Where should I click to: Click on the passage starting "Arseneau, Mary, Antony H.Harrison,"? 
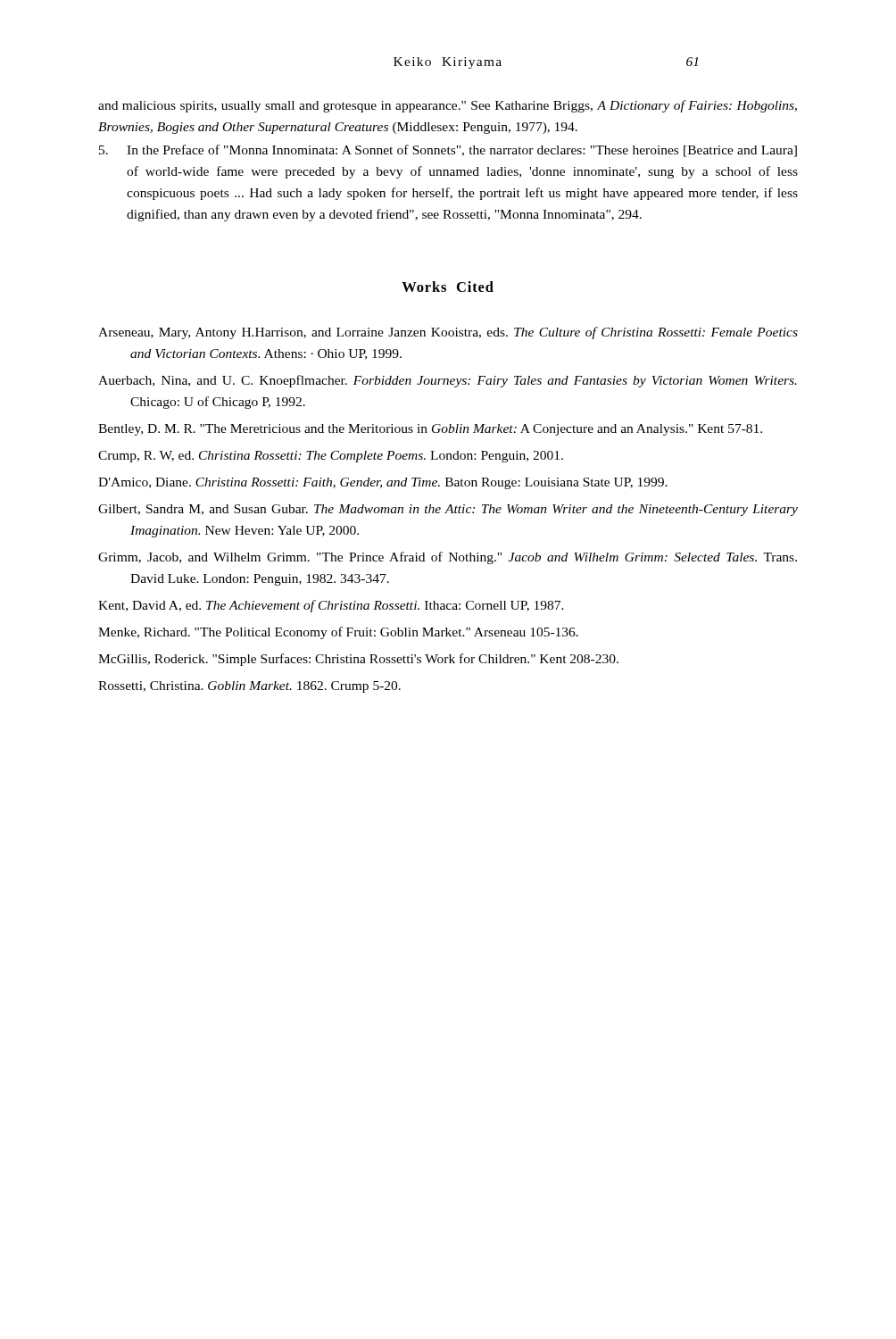pos(448,342)
